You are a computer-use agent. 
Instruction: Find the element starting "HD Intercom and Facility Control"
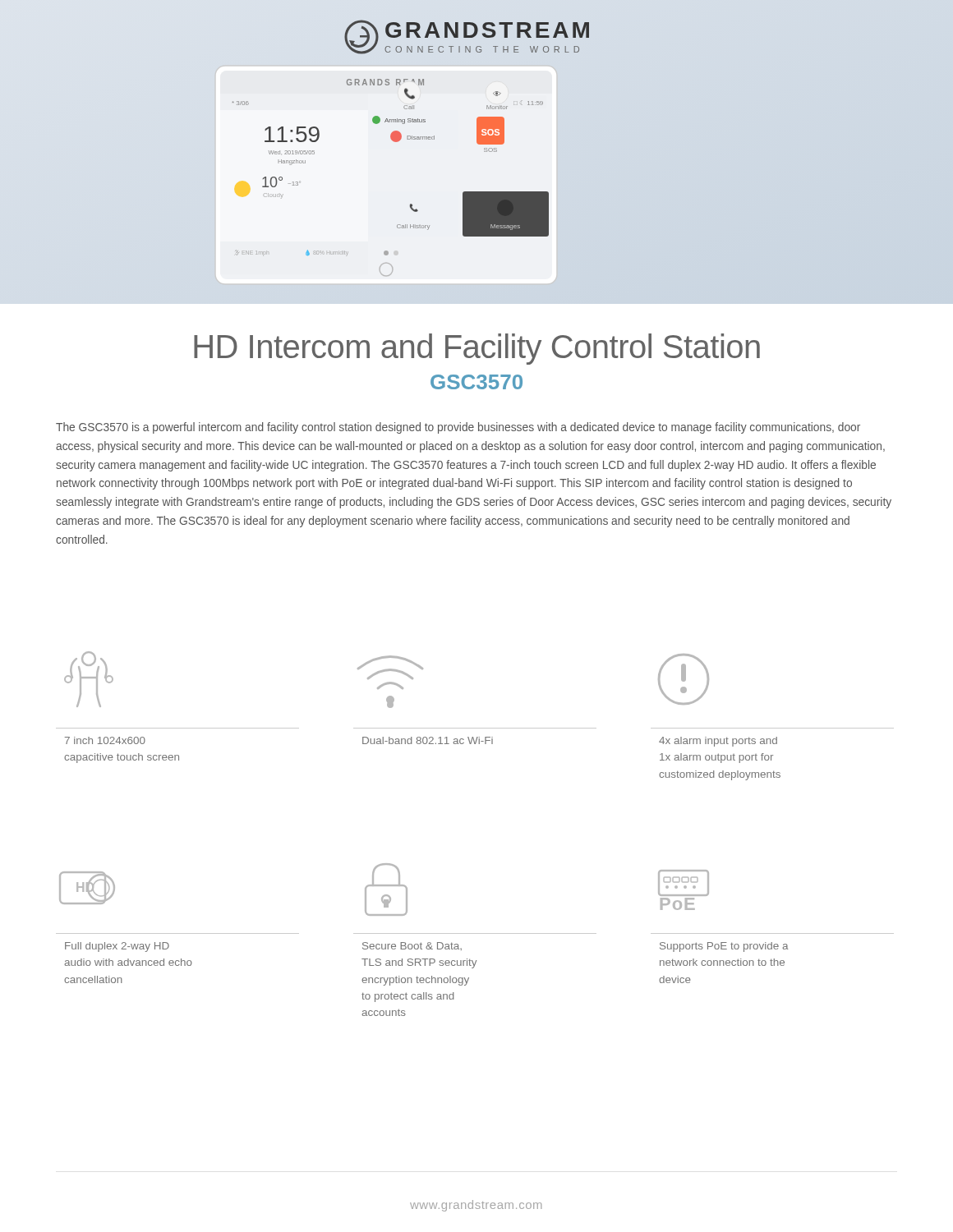point(476,361)
